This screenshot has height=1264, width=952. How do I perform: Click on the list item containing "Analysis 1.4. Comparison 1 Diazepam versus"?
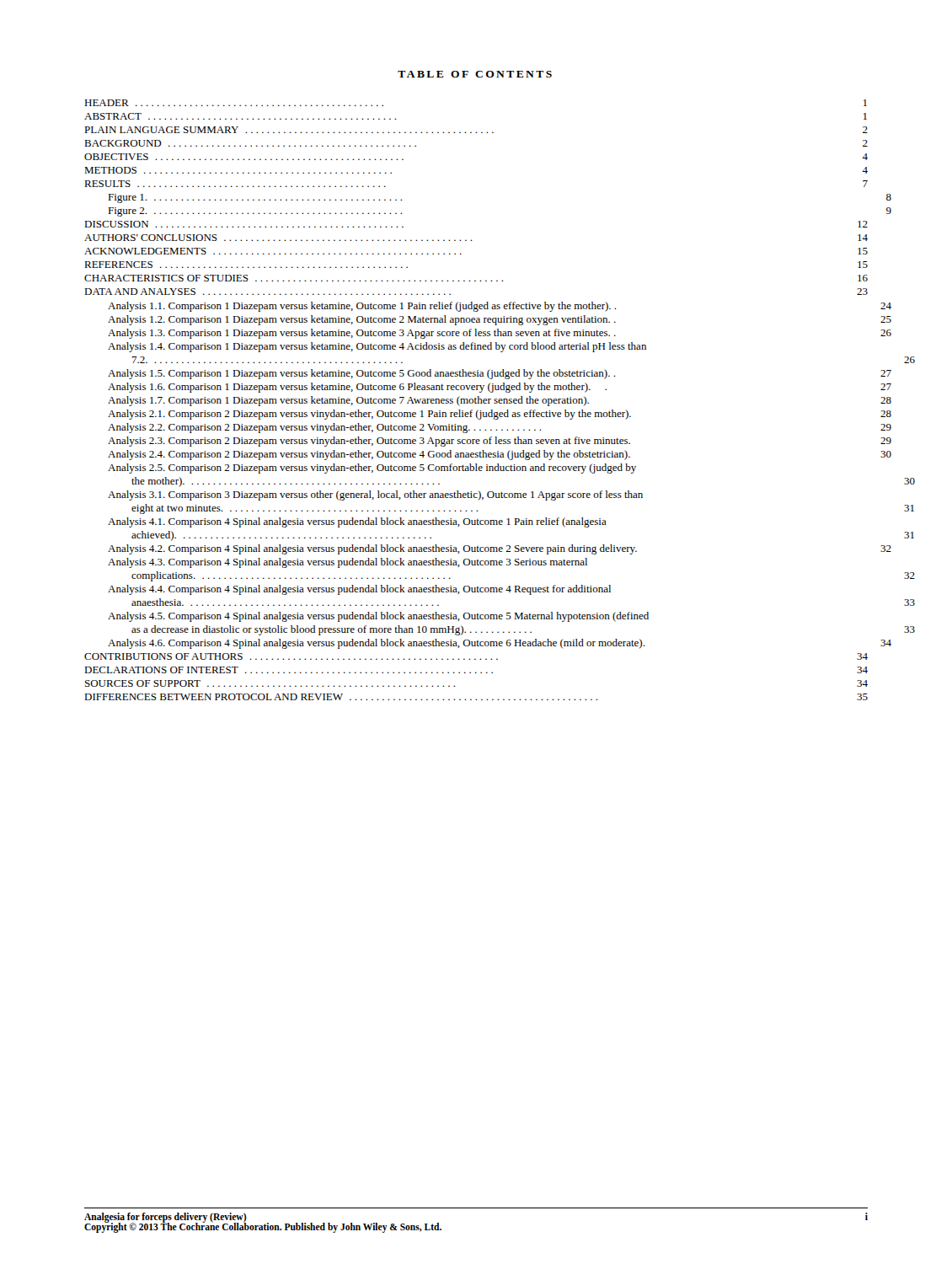tap(500, 353)
